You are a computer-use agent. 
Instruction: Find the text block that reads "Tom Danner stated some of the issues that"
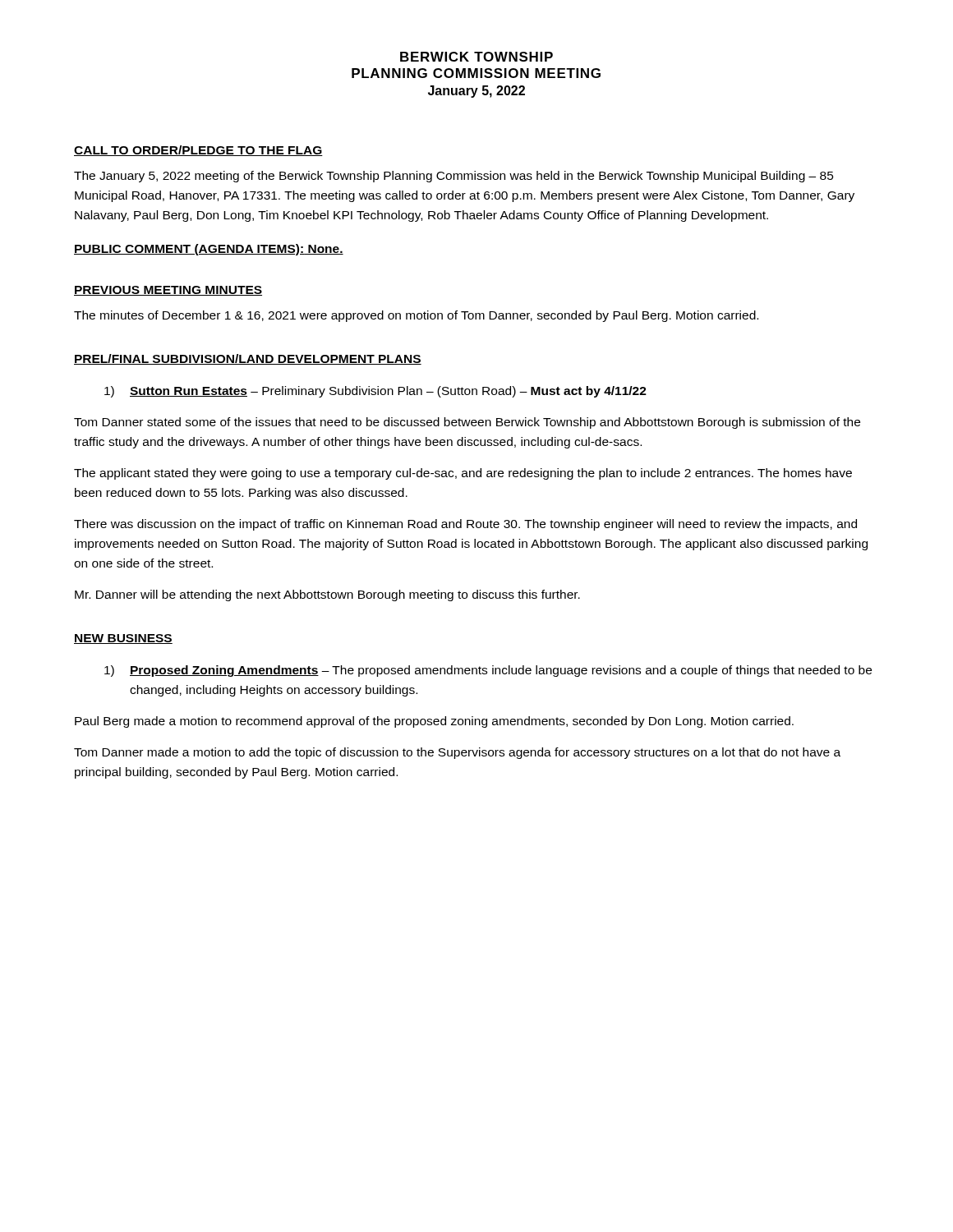pyautogui.click(x=467, y=432)
